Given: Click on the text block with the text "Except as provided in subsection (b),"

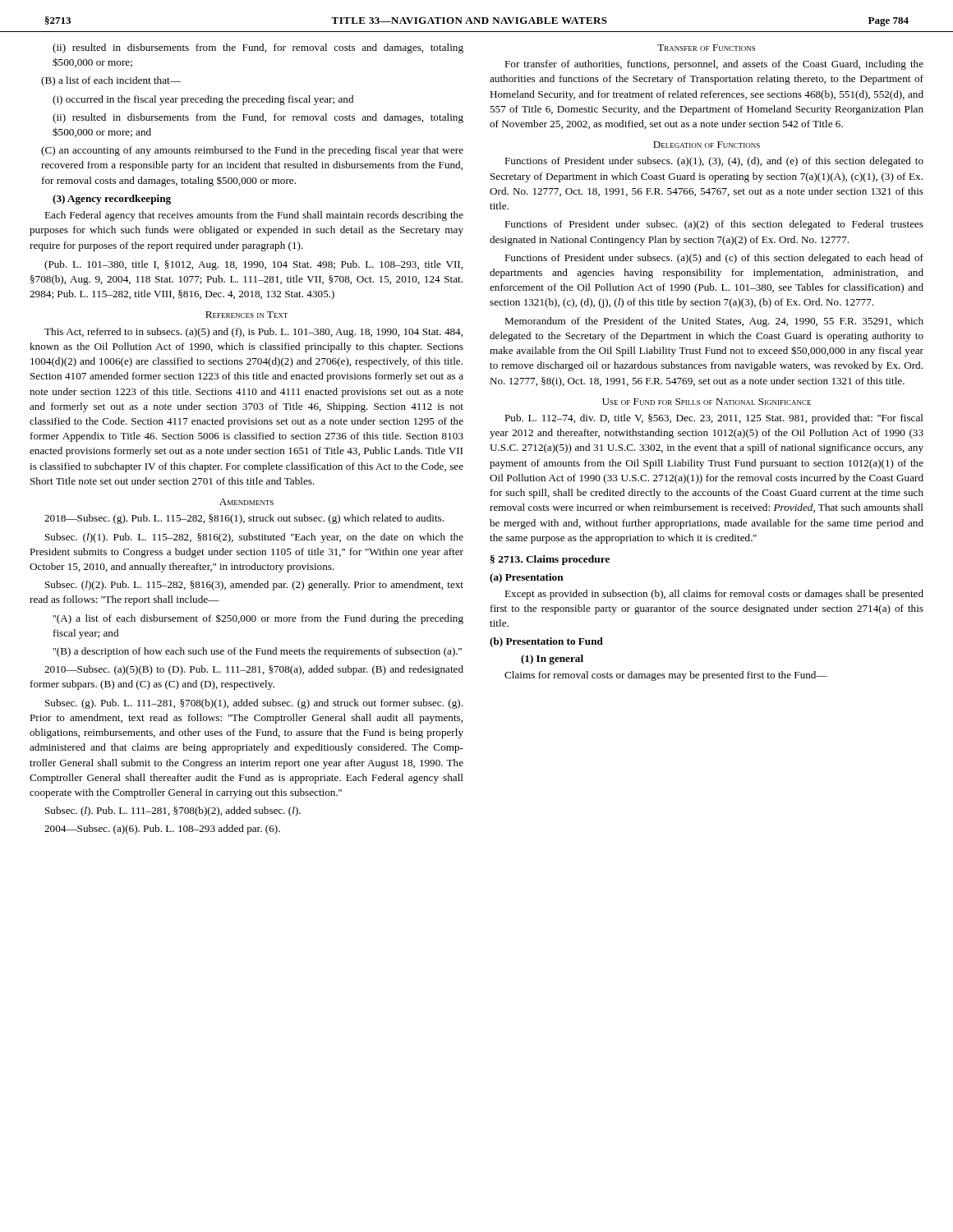Looking at the screenshot, I should (x=707, y=609).
